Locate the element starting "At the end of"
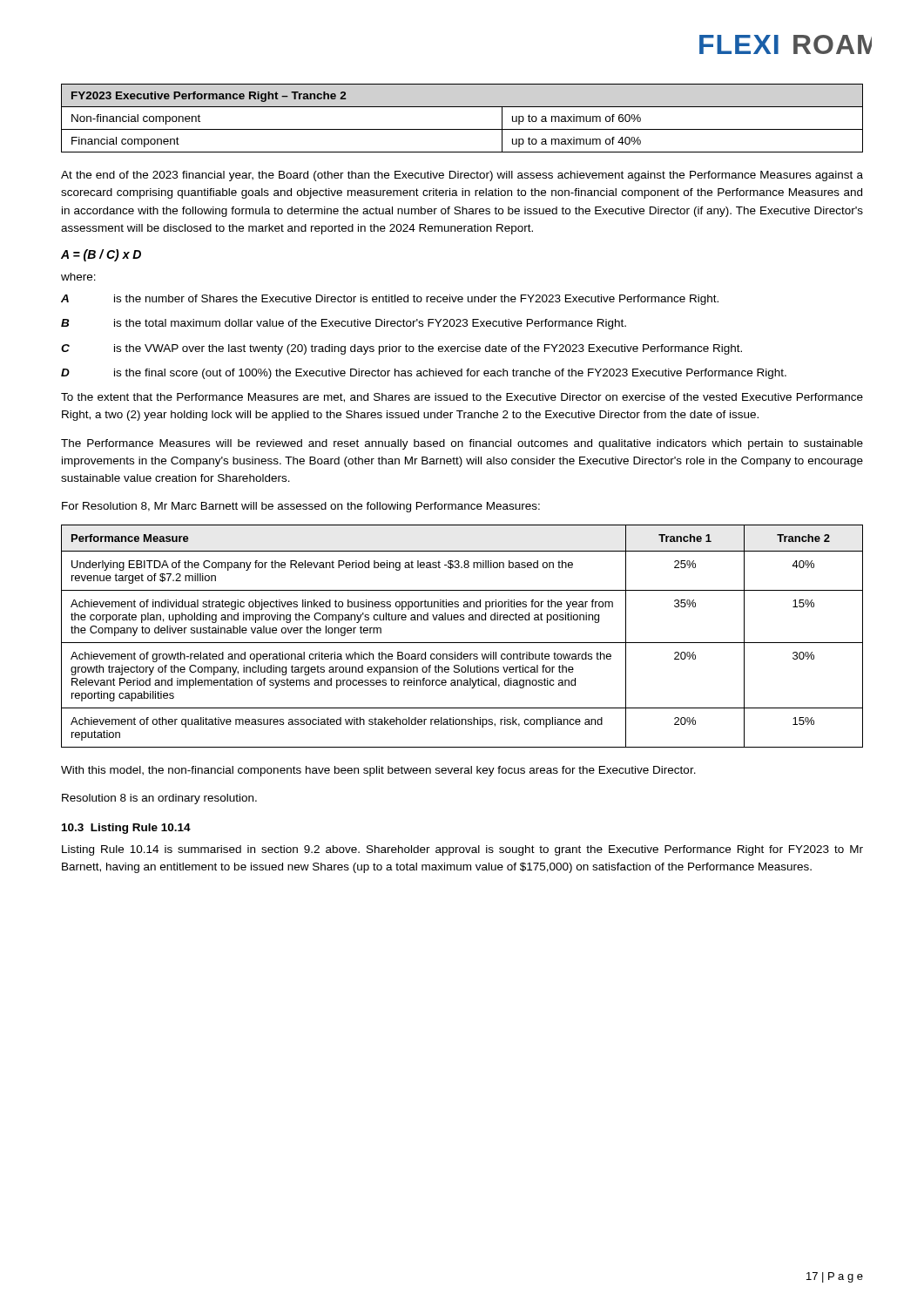This screenshot has width=924, height=1307. (462, 201)
